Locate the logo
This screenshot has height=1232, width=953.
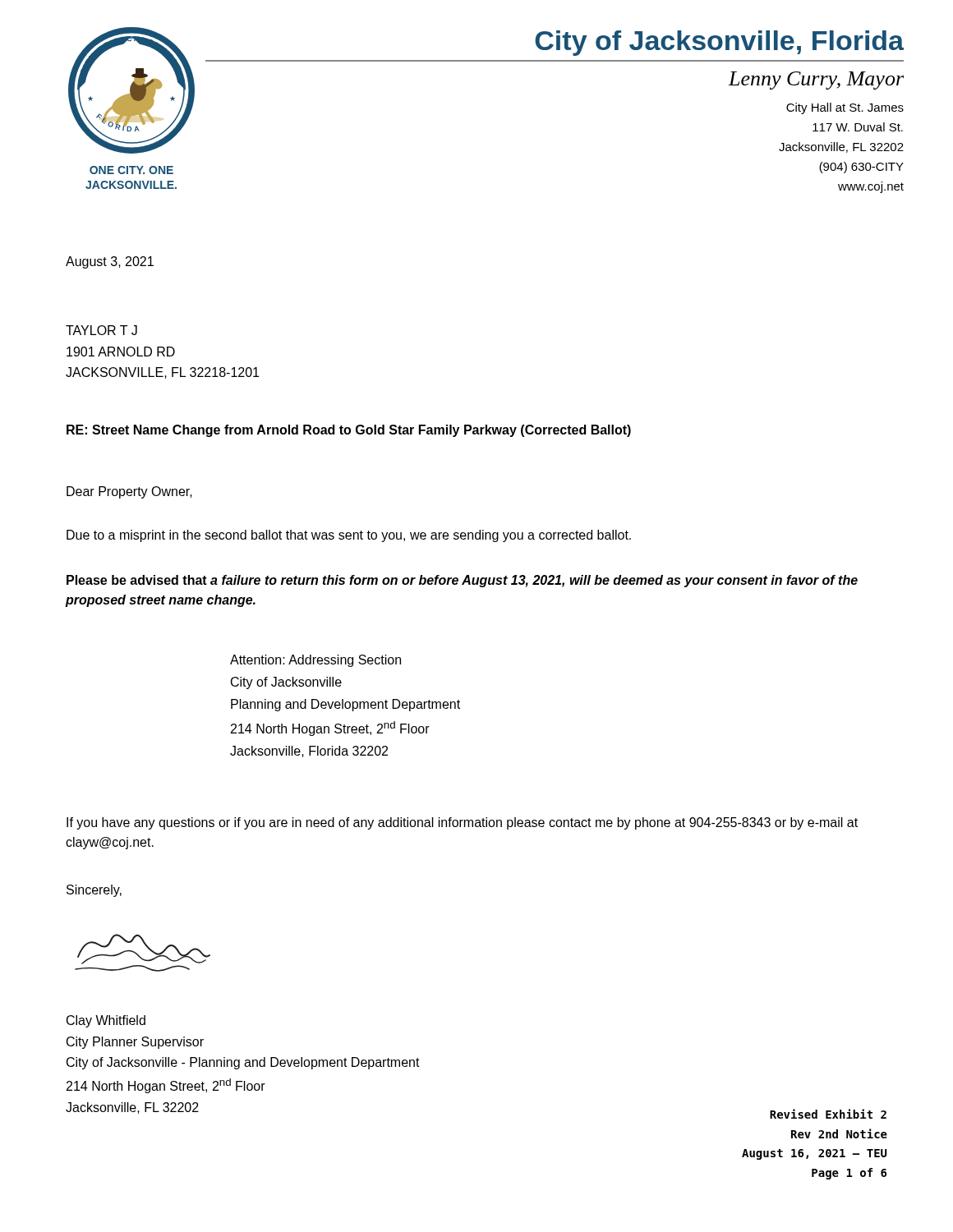point(131,109)
